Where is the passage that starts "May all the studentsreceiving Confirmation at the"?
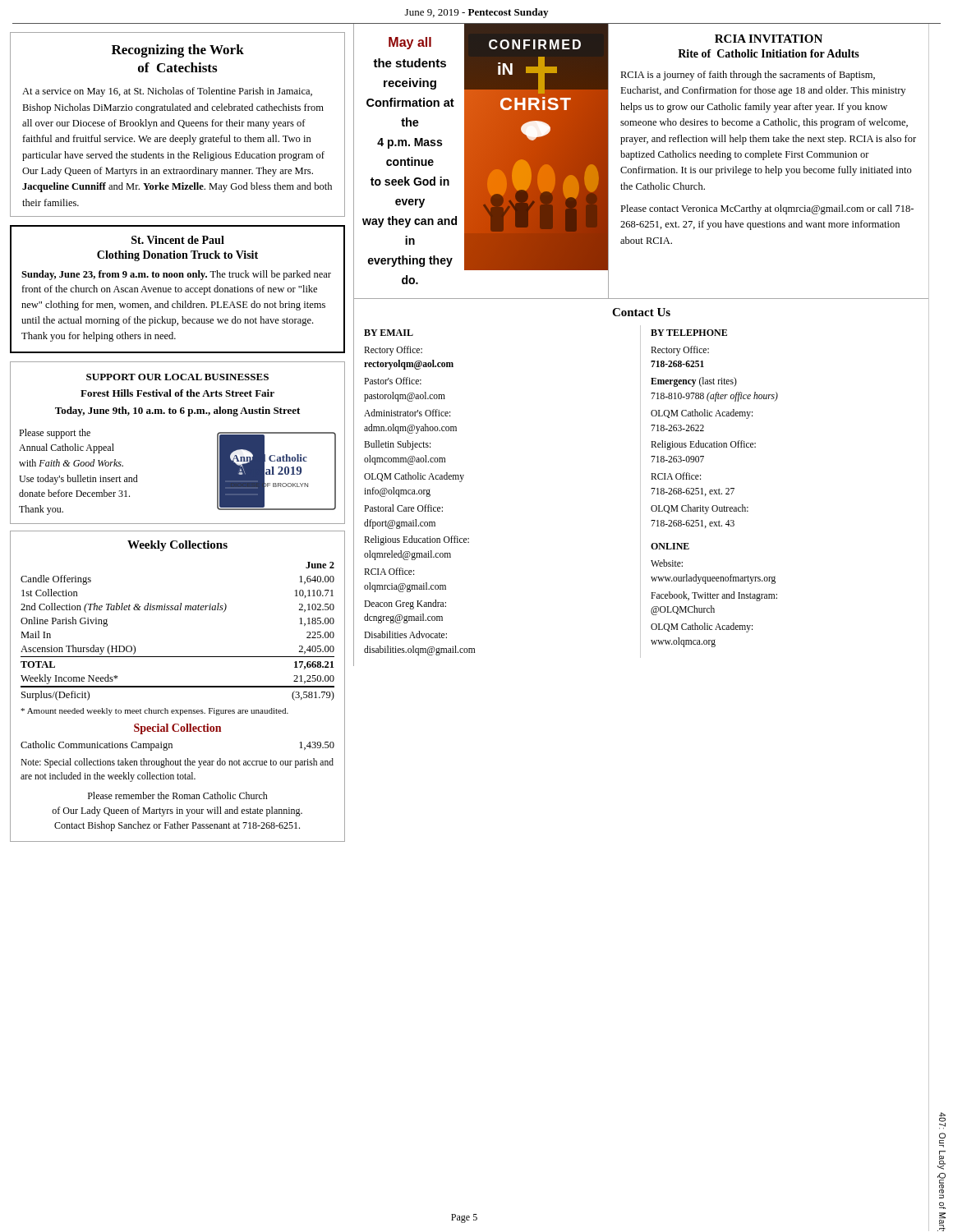 point(410,161)
